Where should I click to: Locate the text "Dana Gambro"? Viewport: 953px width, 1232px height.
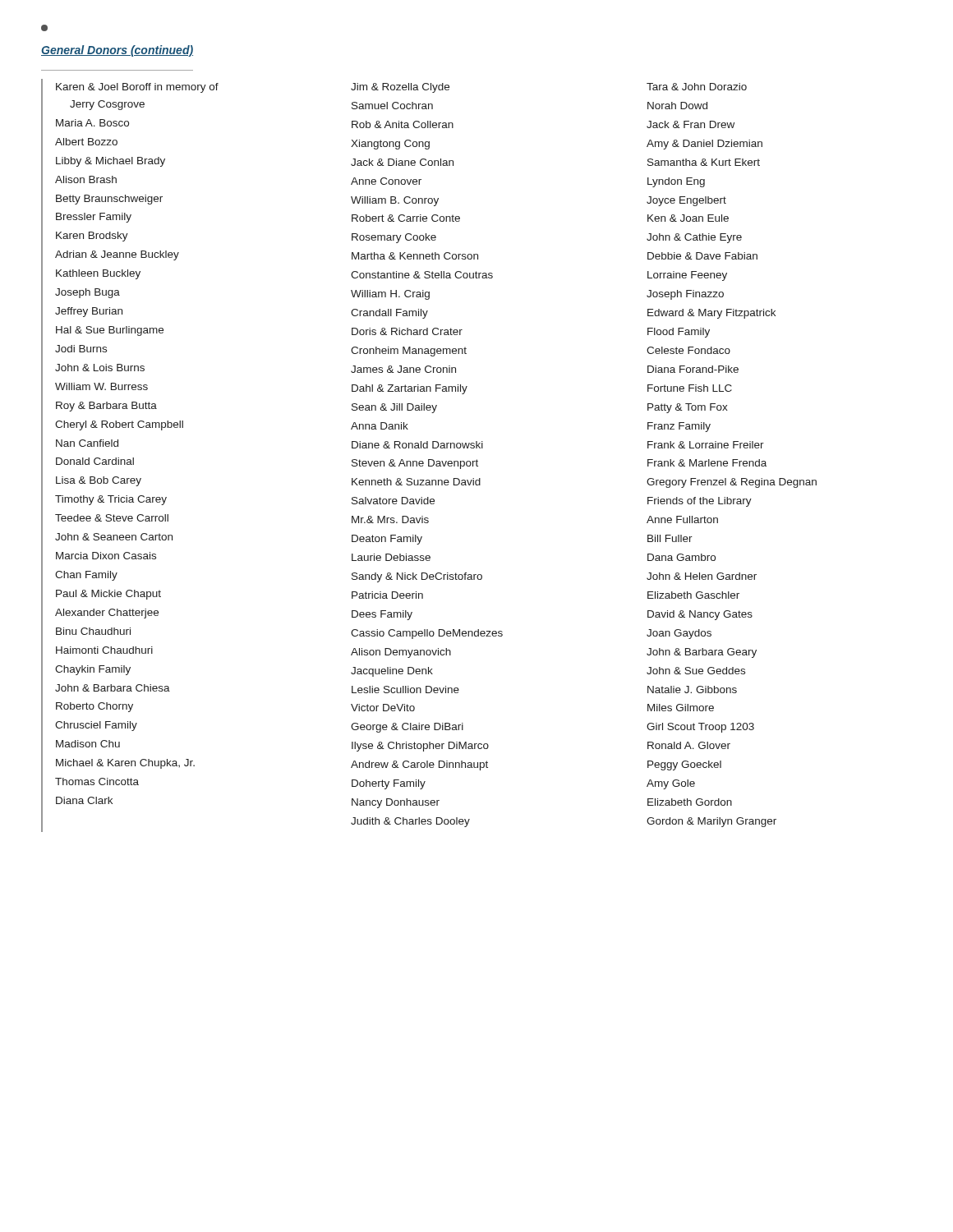click(x=681, y=557)
